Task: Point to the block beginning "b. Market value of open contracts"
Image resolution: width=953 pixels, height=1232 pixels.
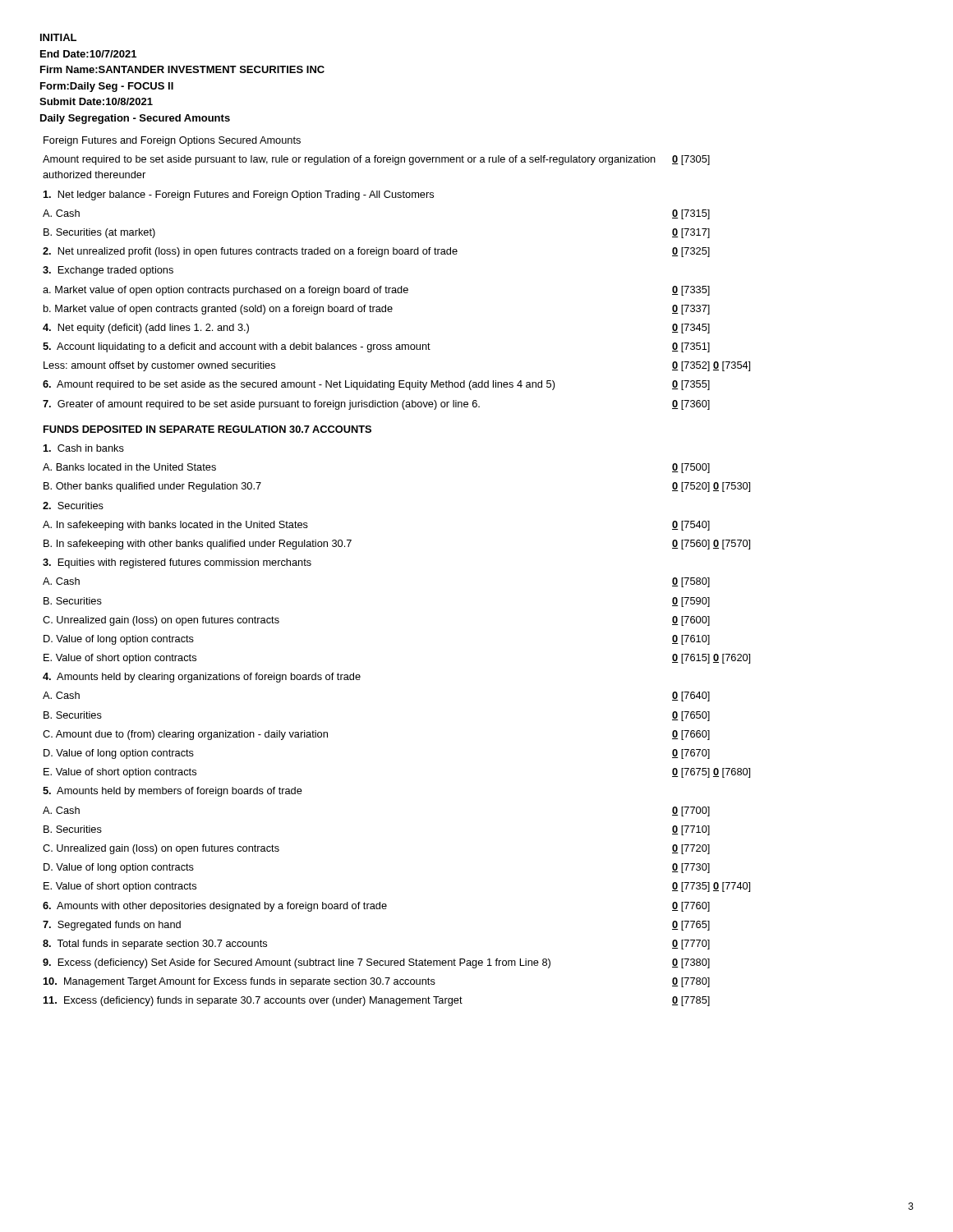Action: [x=218, y=308]
